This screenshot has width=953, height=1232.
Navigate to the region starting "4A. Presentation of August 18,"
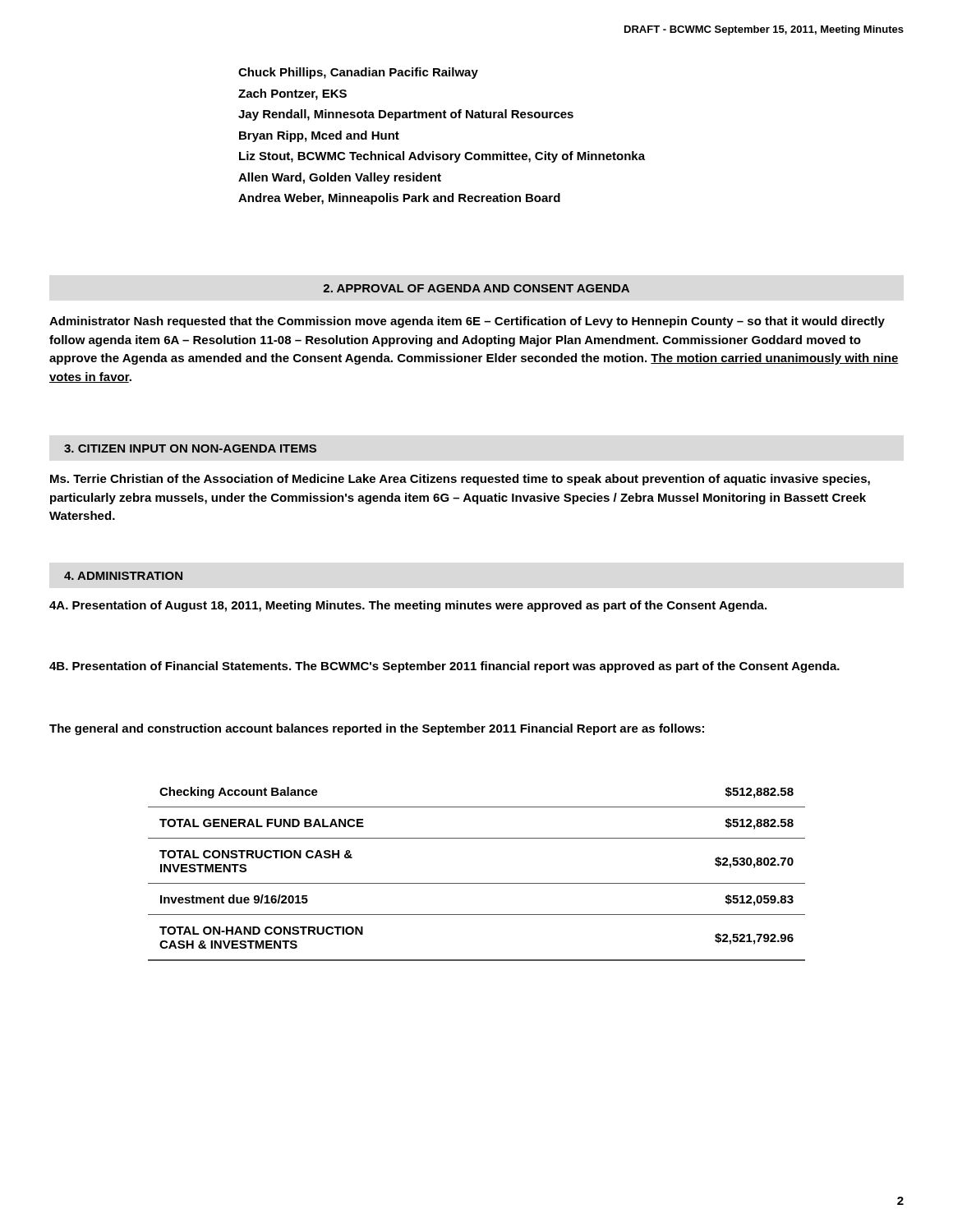pos(476,606)
